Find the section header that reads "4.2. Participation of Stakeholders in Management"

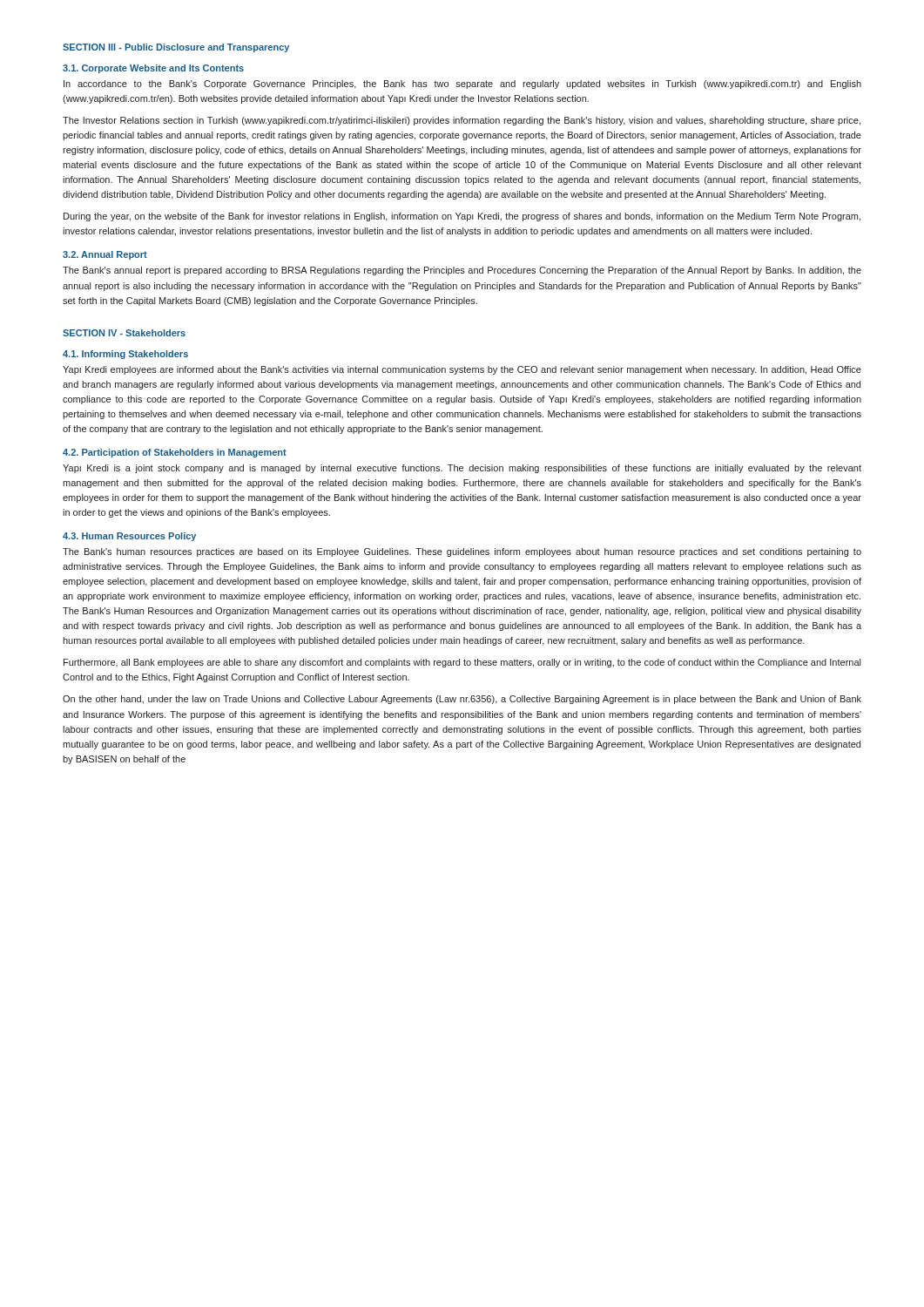click(x=174, y=452)
